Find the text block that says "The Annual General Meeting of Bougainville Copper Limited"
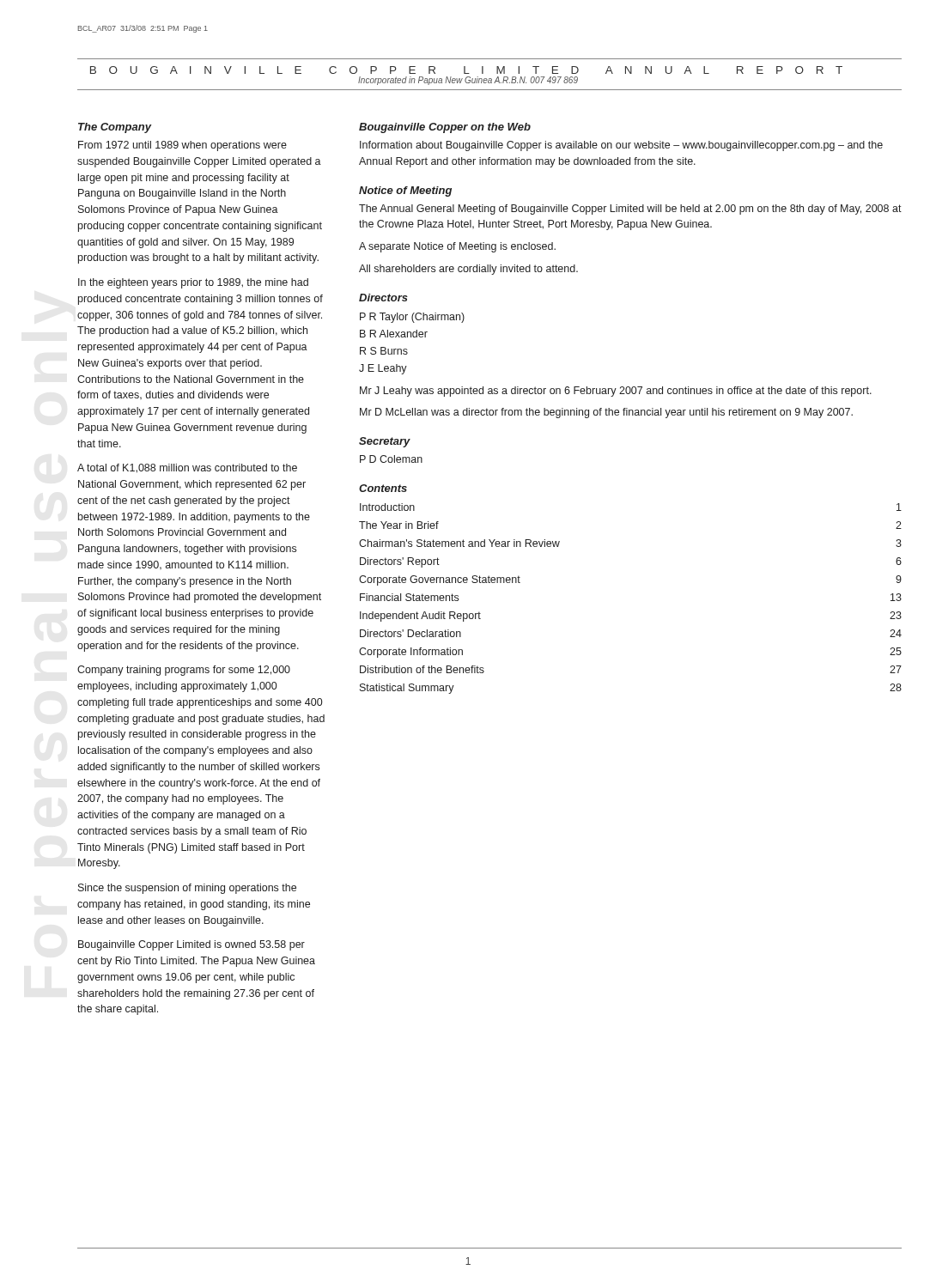 [630, 217]
